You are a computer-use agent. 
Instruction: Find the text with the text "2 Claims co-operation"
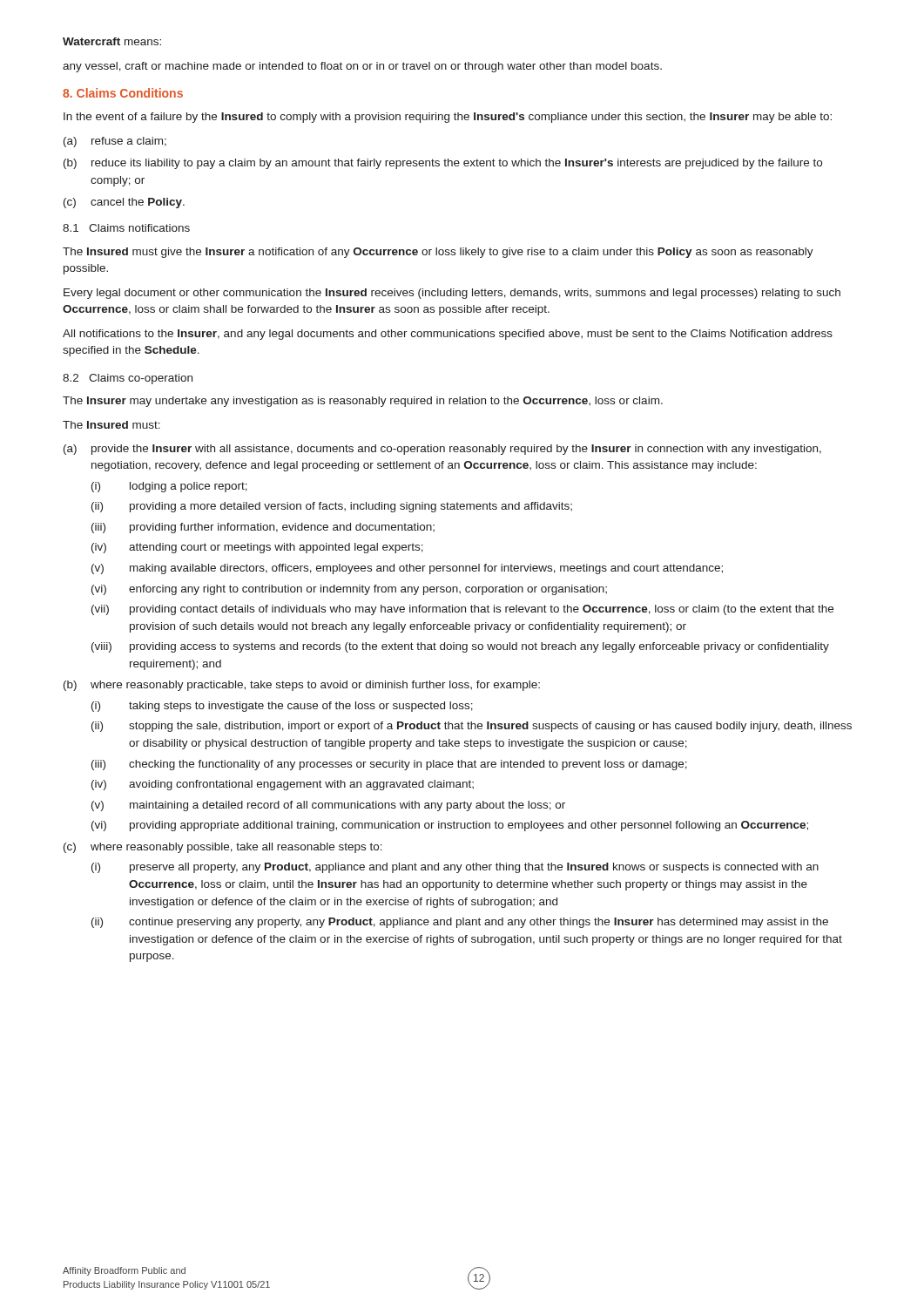point(128,379)
